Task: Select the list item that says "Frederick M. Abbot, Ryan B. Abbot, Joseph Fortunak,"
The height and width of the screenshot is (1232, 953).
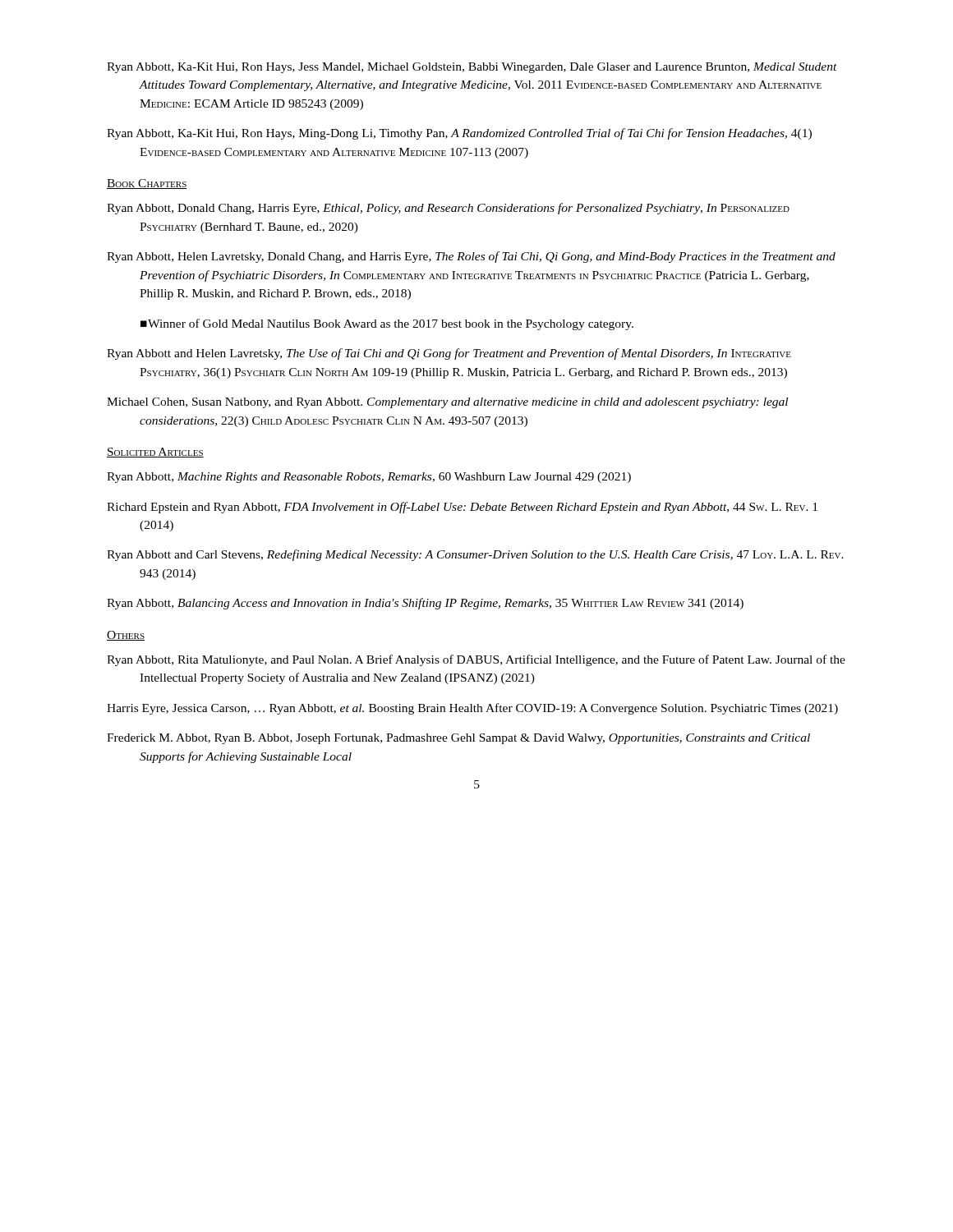Action: point(459,747)
